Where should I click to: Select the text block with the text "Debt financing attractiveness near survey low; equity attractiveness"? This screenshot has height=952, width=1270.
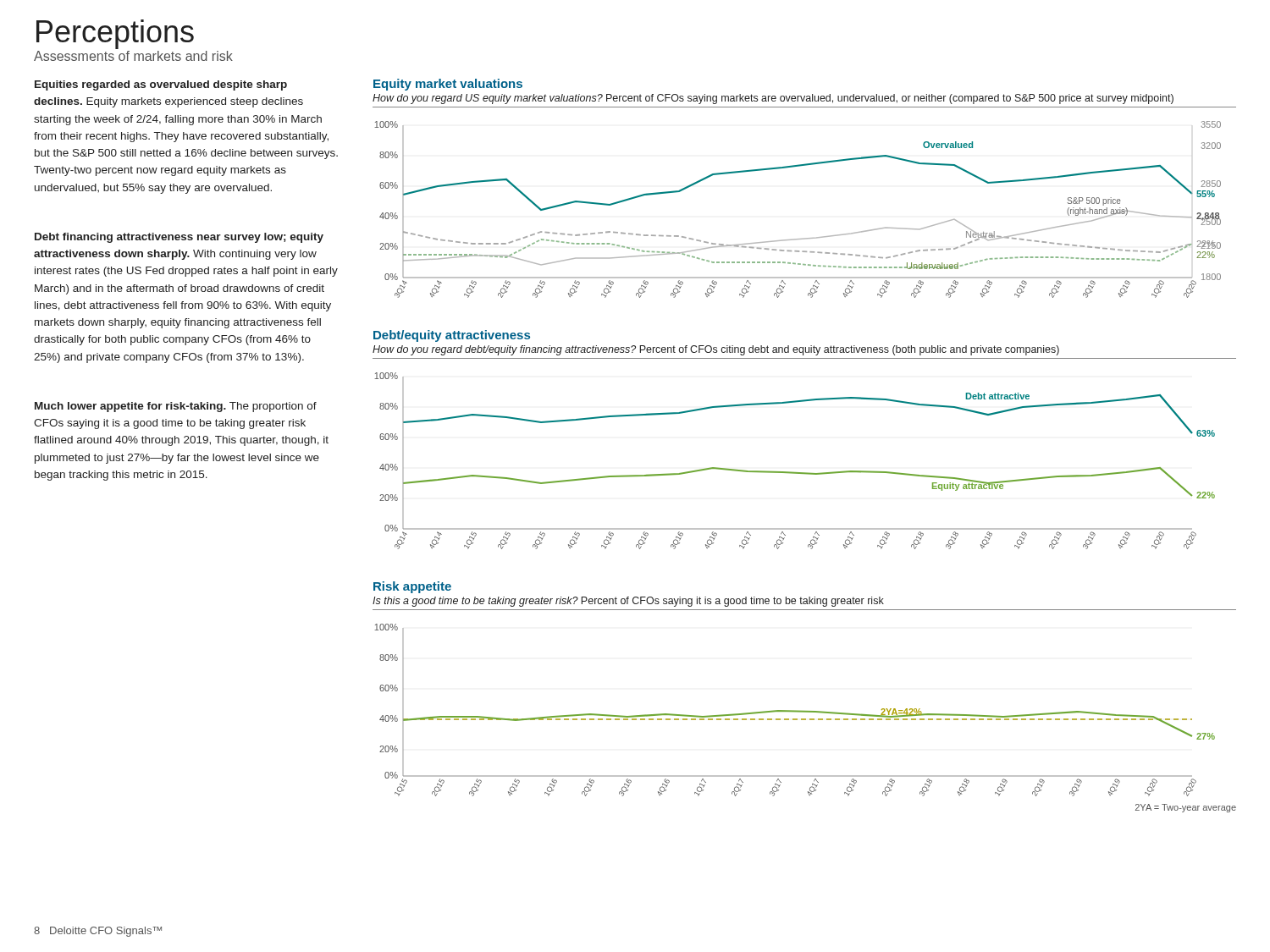pos(186,297)
